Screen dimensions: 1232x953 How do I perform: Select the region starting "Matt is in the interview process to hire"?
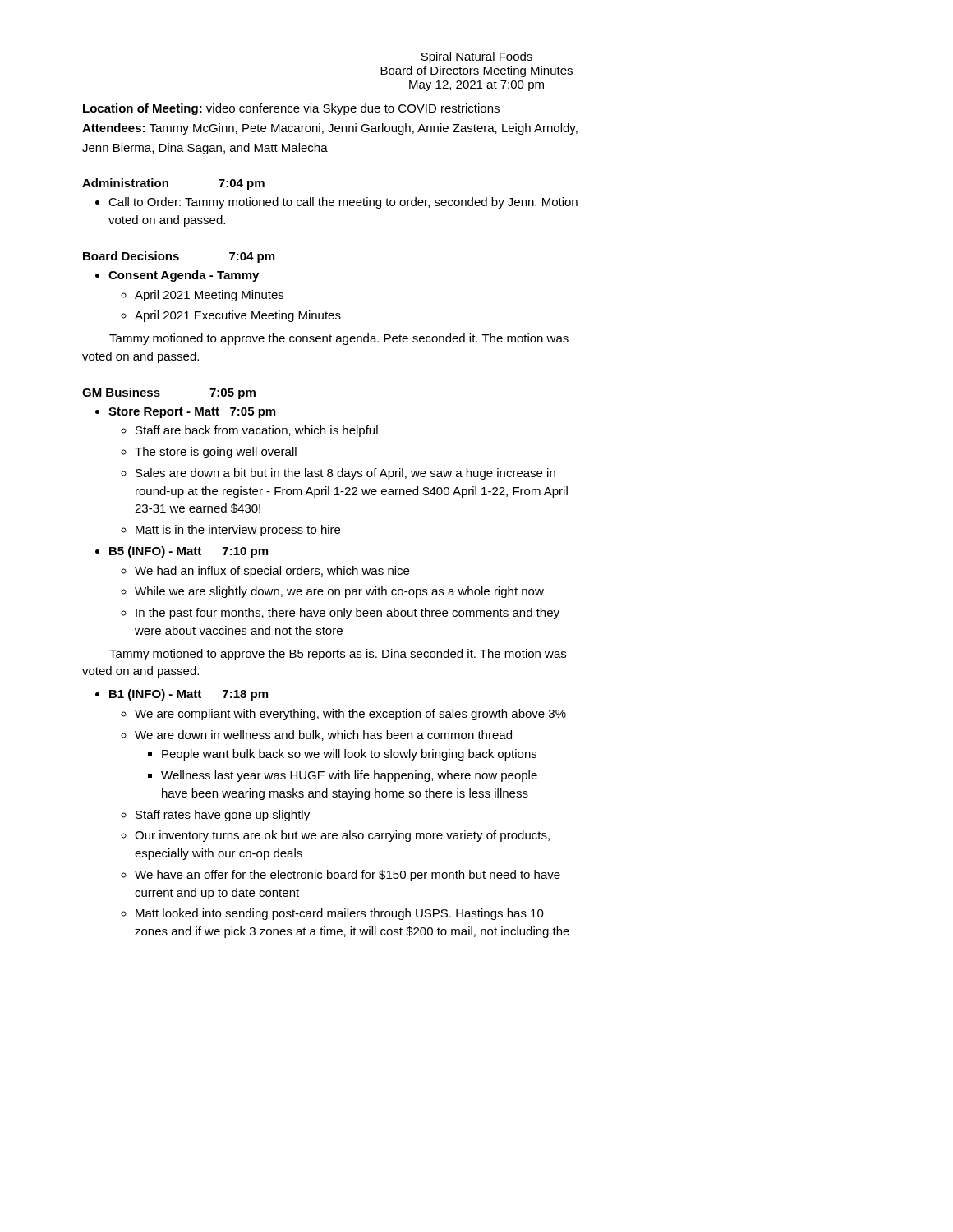(x=238, y=529)
